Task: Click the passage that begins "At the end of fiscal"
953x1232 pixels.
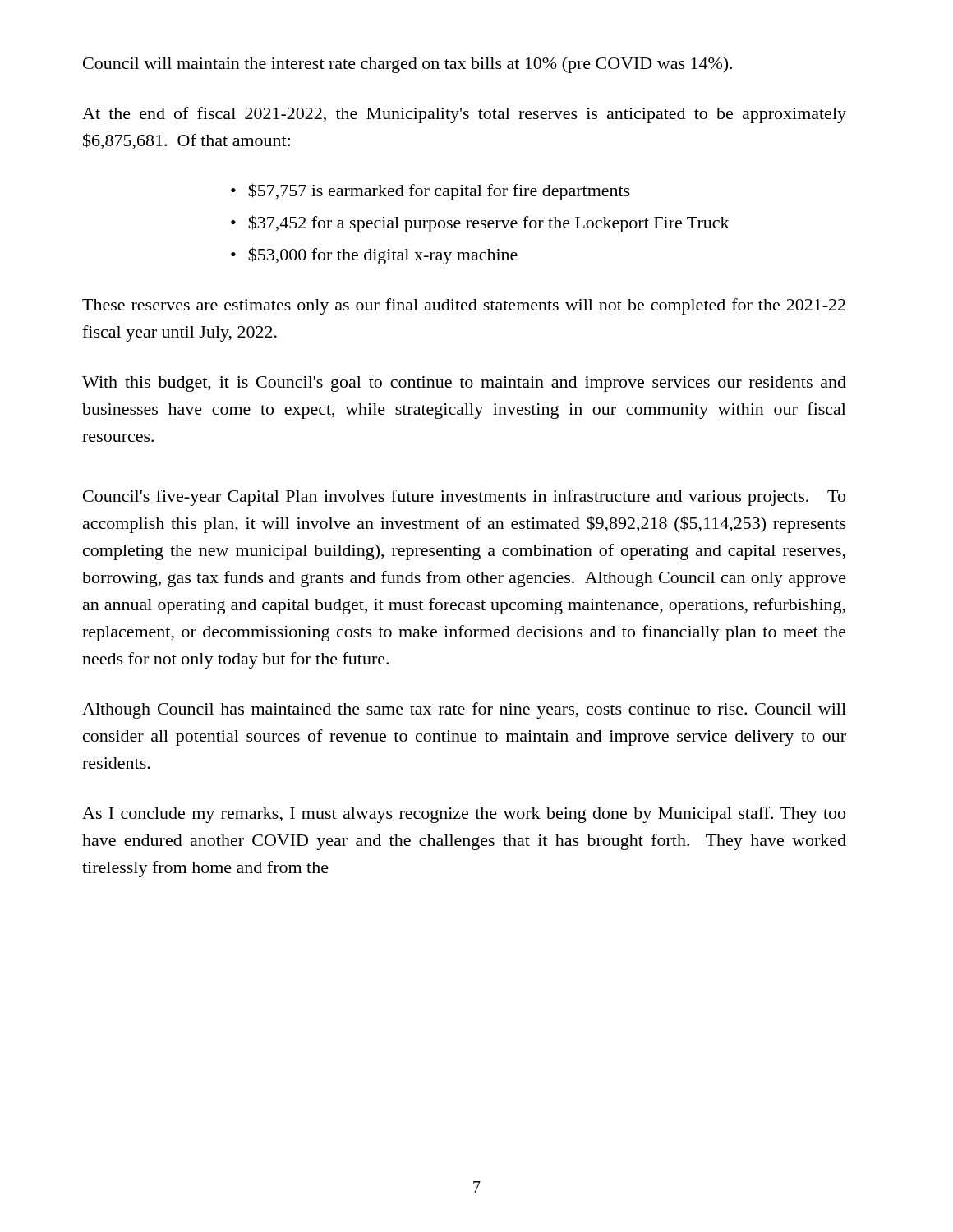Action: click(x=464, y=126)
